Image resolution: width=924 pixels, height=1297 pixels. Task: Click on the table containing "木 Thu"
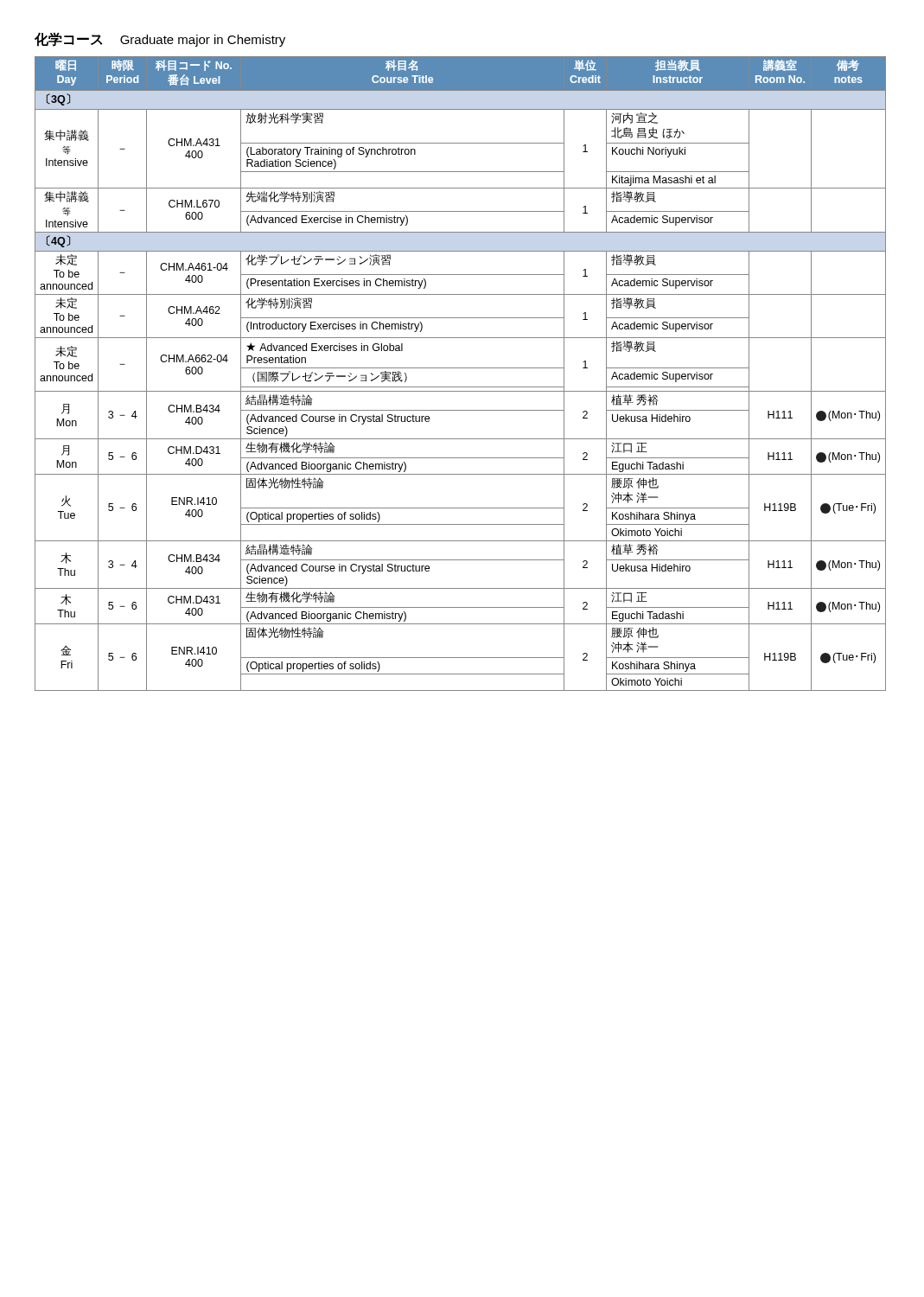coord(462,374)
